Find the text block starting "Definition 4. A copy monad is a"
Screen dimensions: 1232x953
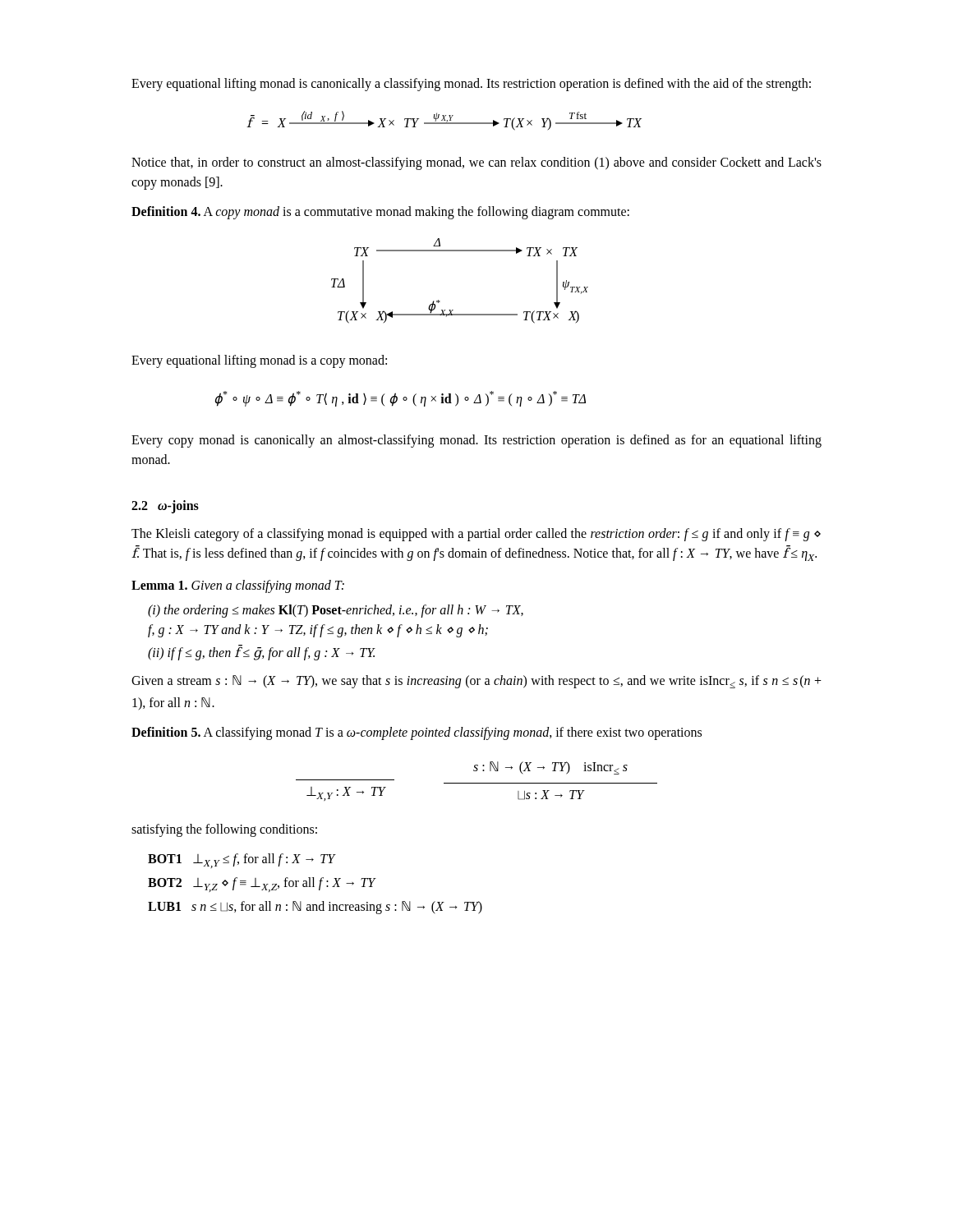(x=381, y=211)
